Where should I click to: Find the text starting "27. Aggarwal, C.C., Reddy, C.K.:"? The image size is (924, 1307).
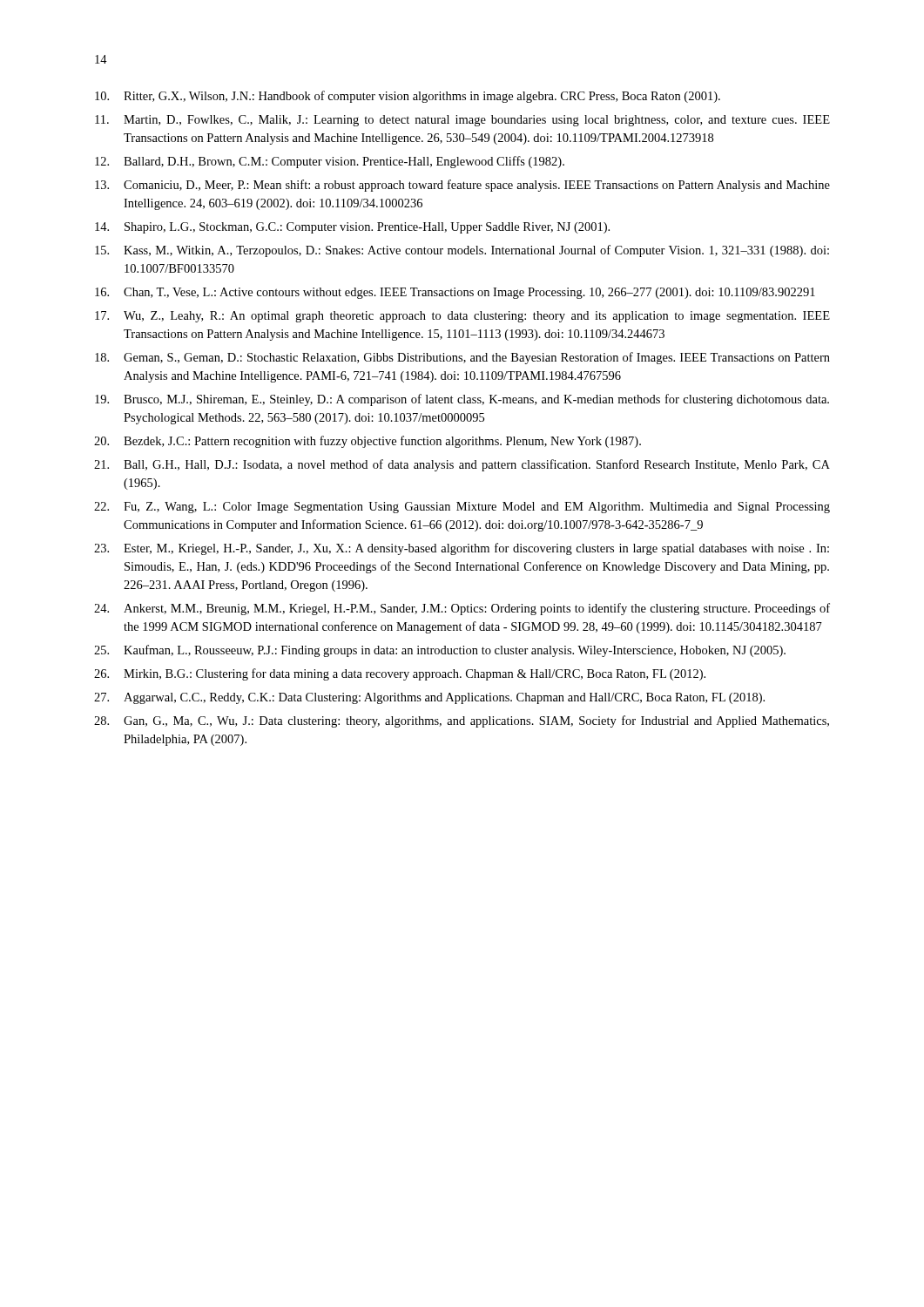[462, 698]
